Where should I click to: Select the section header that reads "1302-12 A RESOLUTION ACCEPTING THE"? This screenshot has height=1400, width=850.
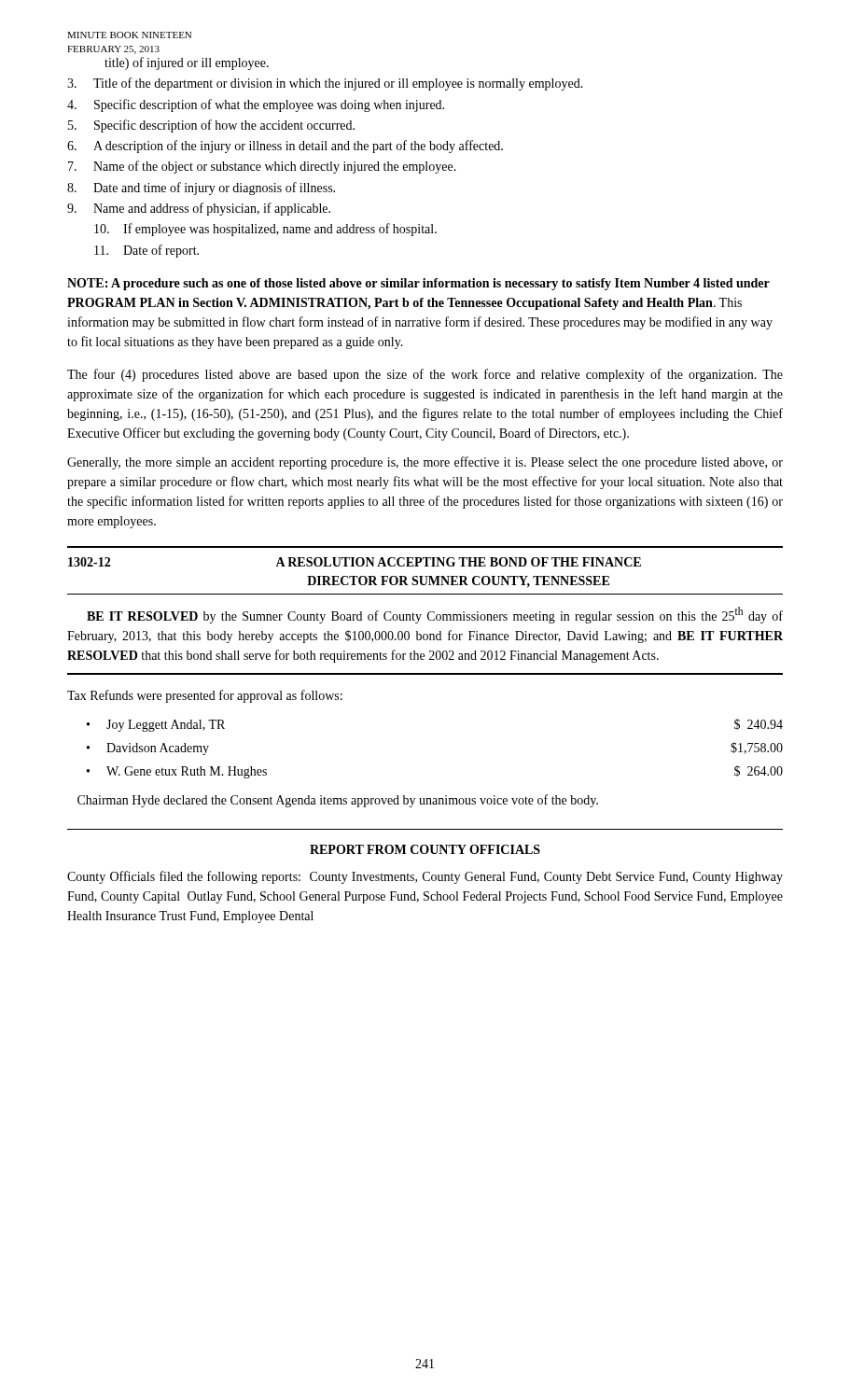pyautogui.click(x=425, y=572)
